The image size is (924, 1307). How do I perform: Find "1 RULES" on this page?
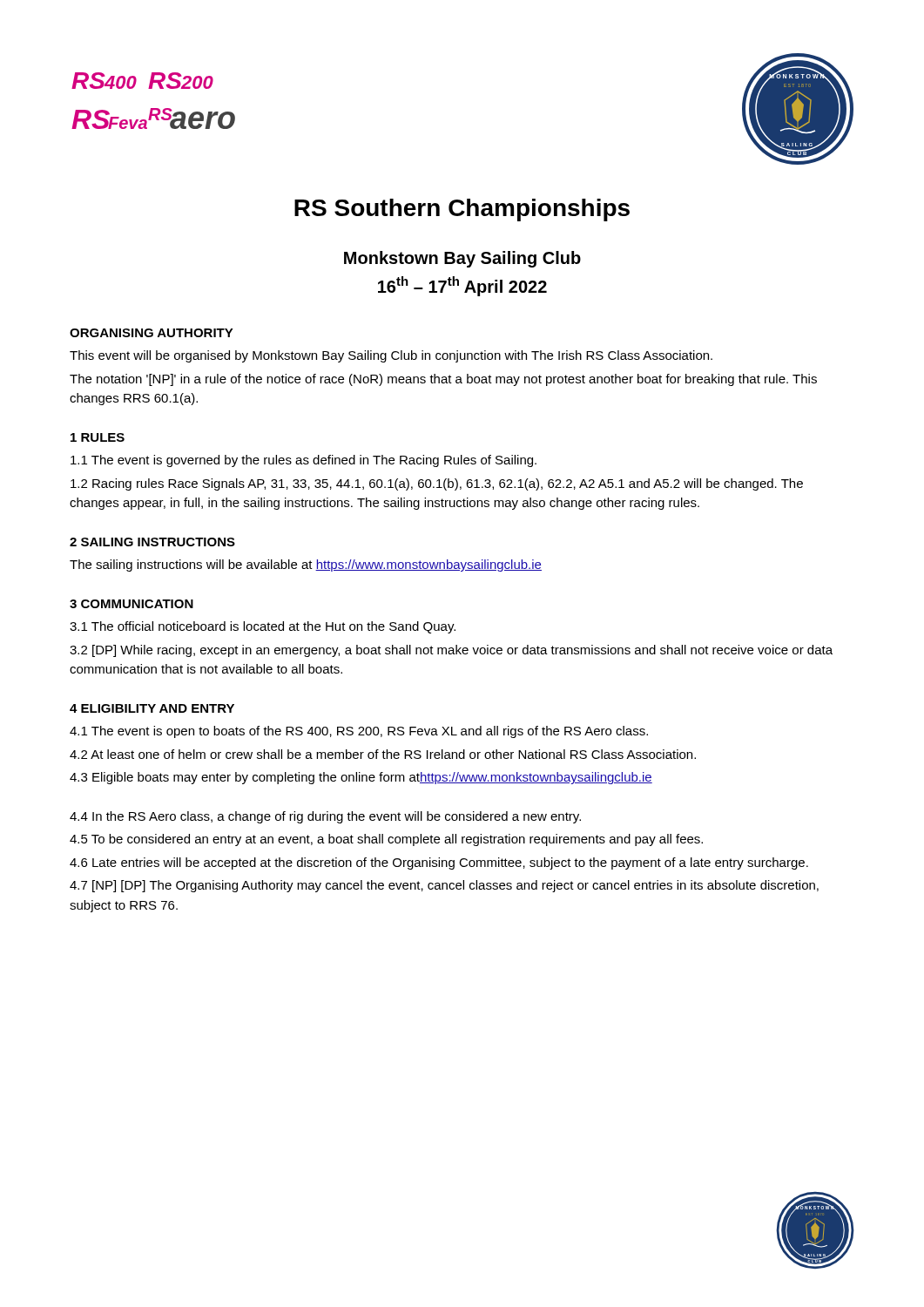97,437
